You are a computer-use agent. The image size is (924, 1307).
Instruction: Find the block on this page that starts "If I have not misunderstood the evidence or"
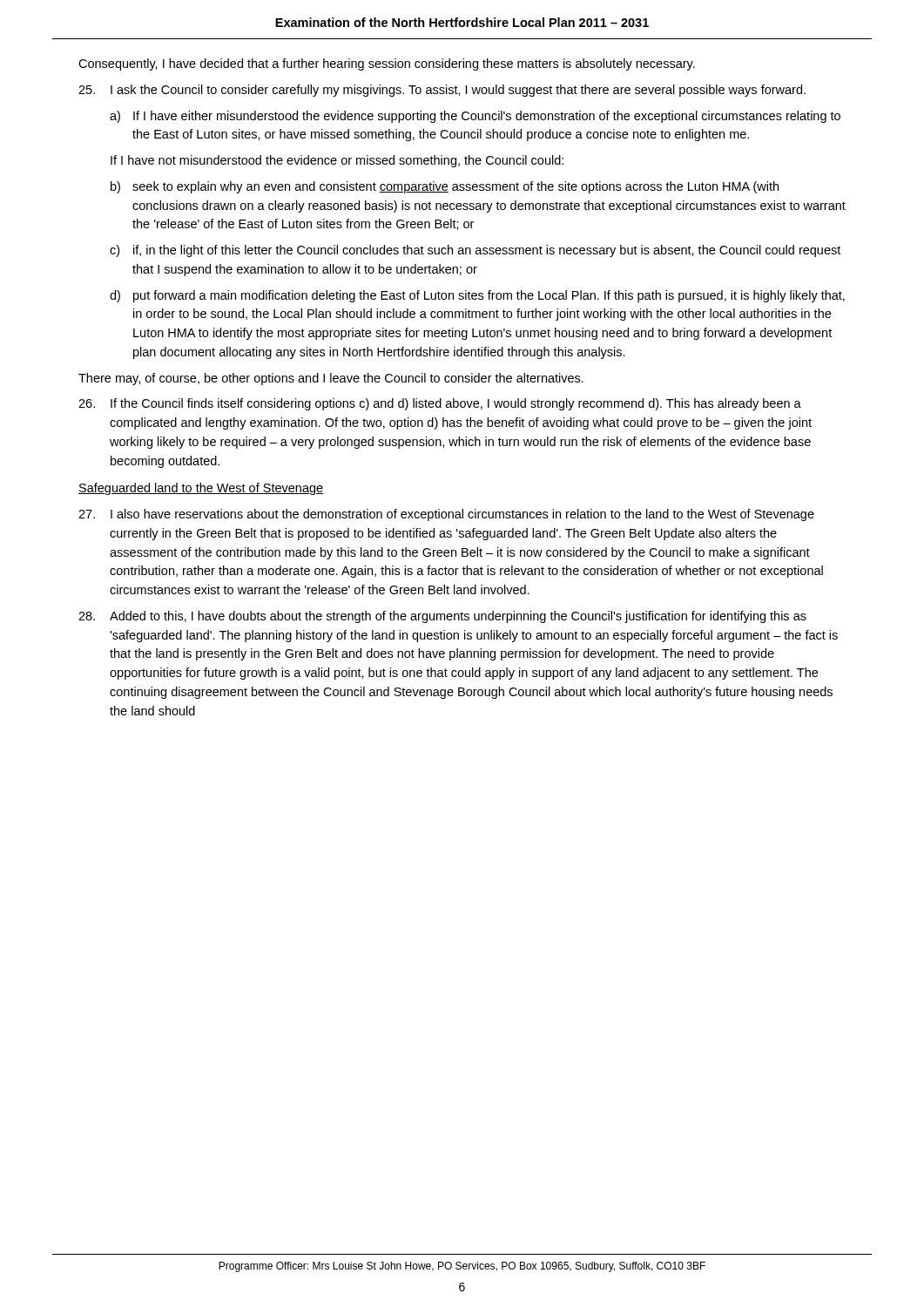click(x=337, y=160)
